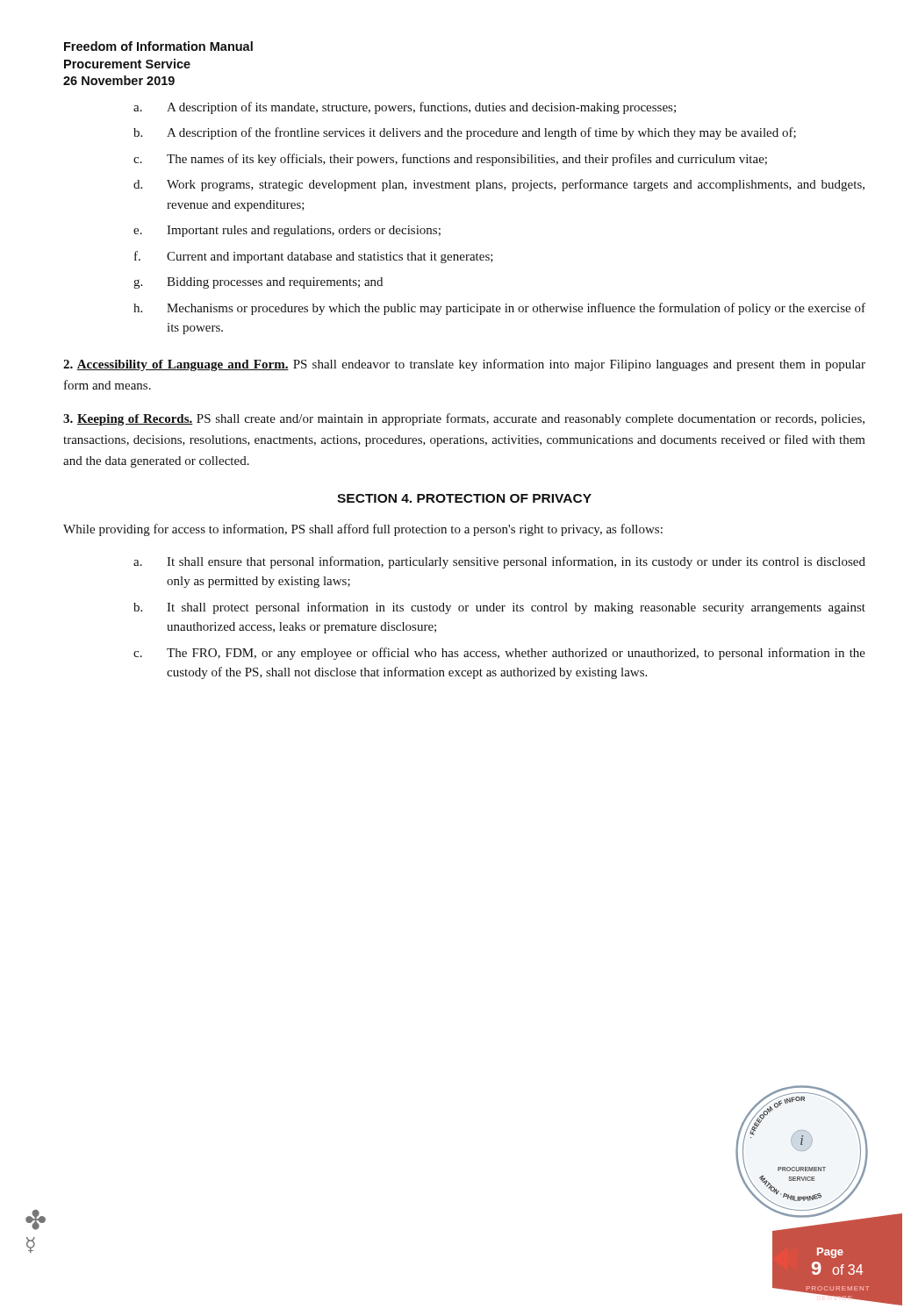Click on the region starting "e. Important rules"

(x=287, y=231)
